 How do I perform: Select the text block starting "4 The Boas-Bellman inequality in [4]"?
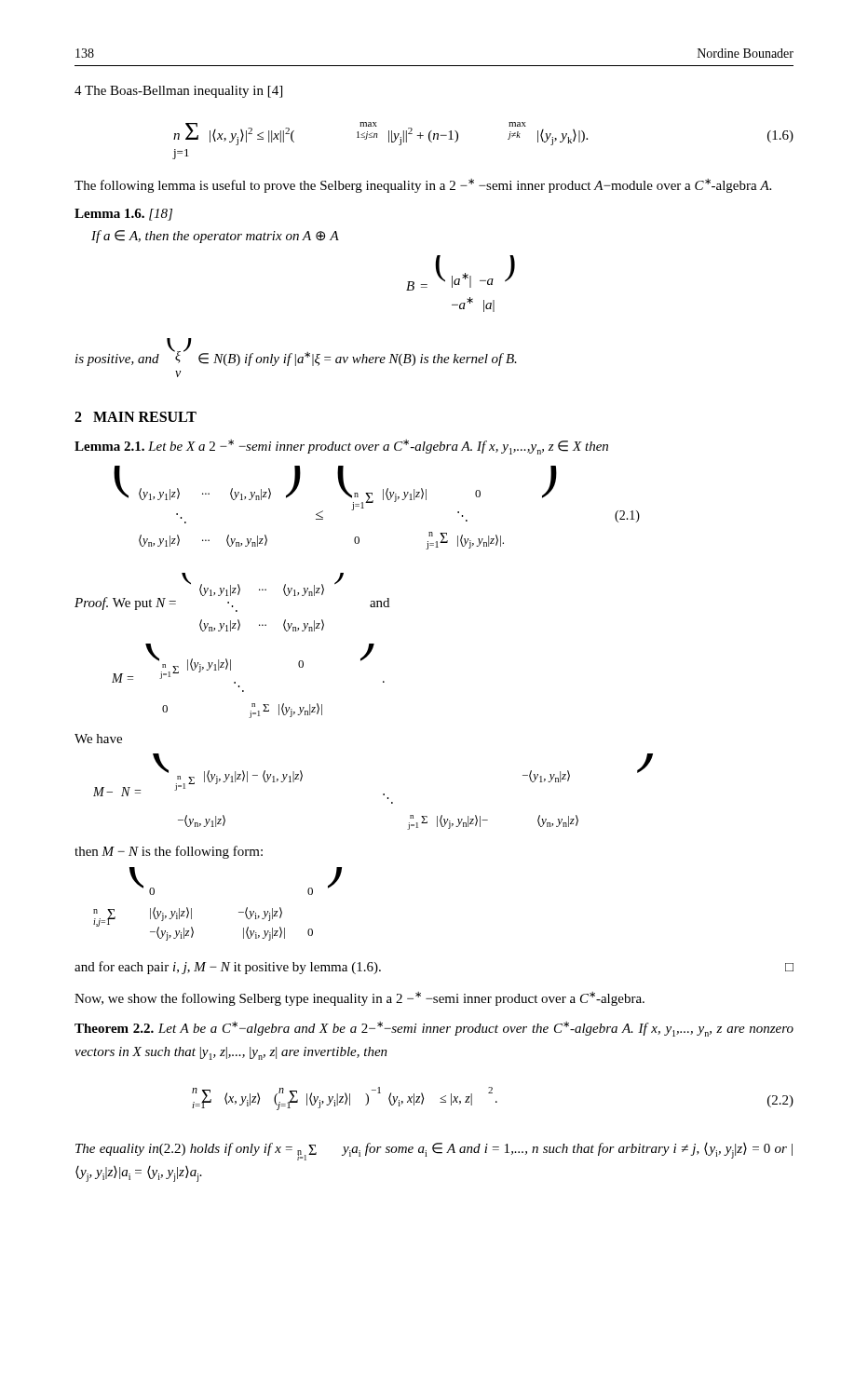point(179,90)
